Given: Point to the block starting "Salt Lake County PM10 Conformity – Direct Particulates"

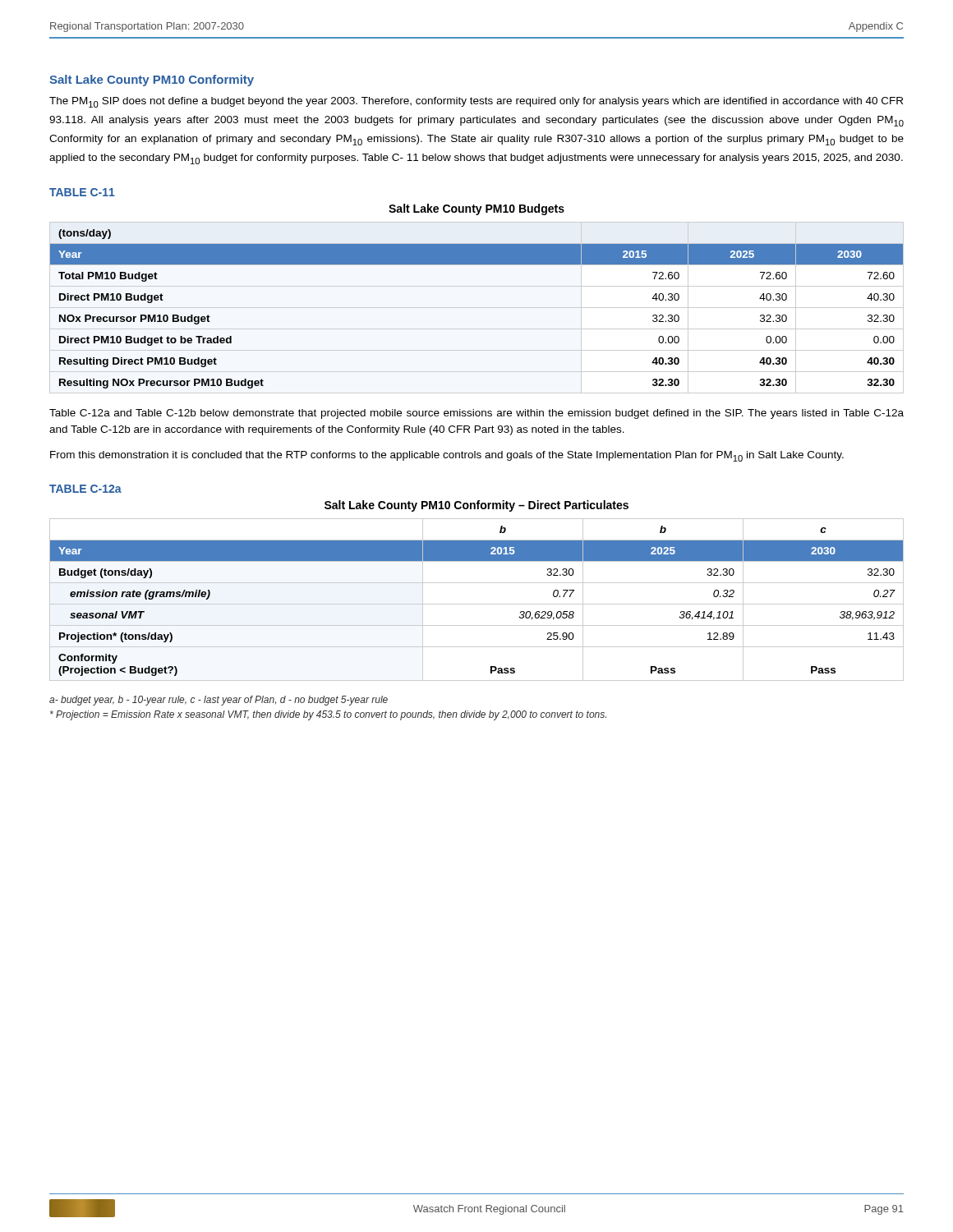Looking at the screenshot, I should (x=476, y=505).
